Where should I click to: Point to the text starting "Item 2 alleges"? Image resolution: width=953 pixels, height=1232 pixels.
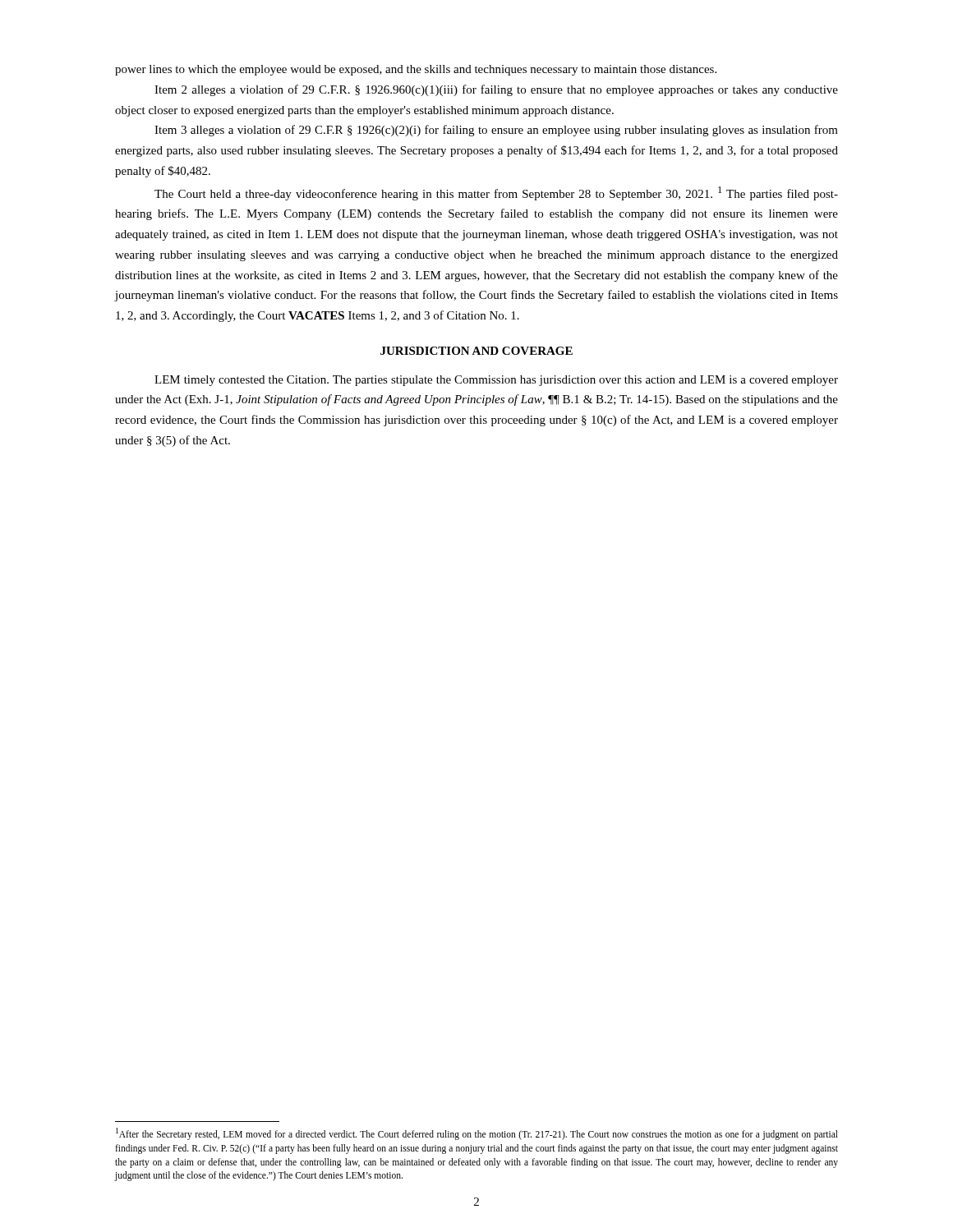click(x=476, y=100)
